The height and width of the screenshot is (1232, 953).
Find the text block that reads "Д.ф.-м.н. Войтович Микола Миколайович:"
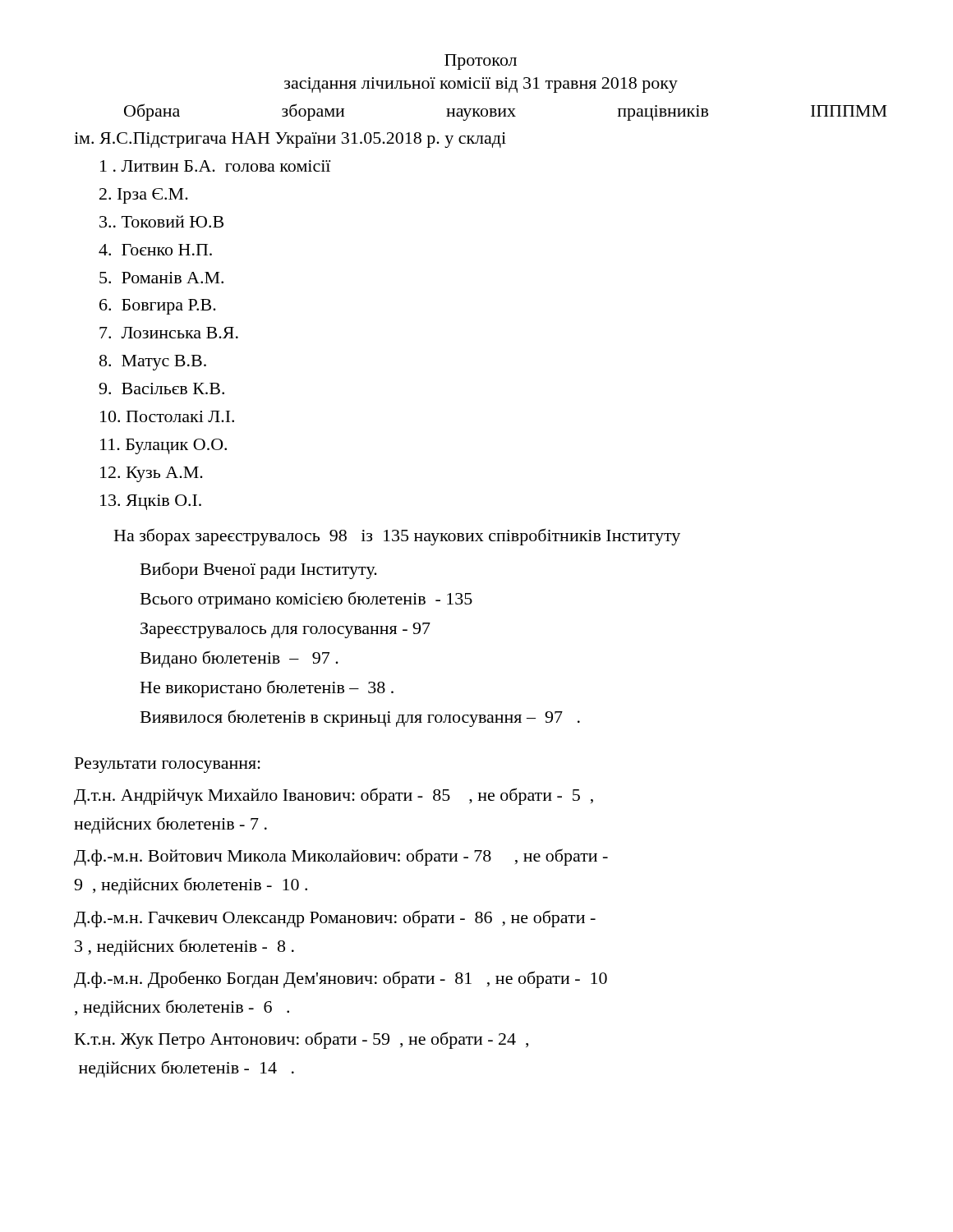click(x=341, y=870)
